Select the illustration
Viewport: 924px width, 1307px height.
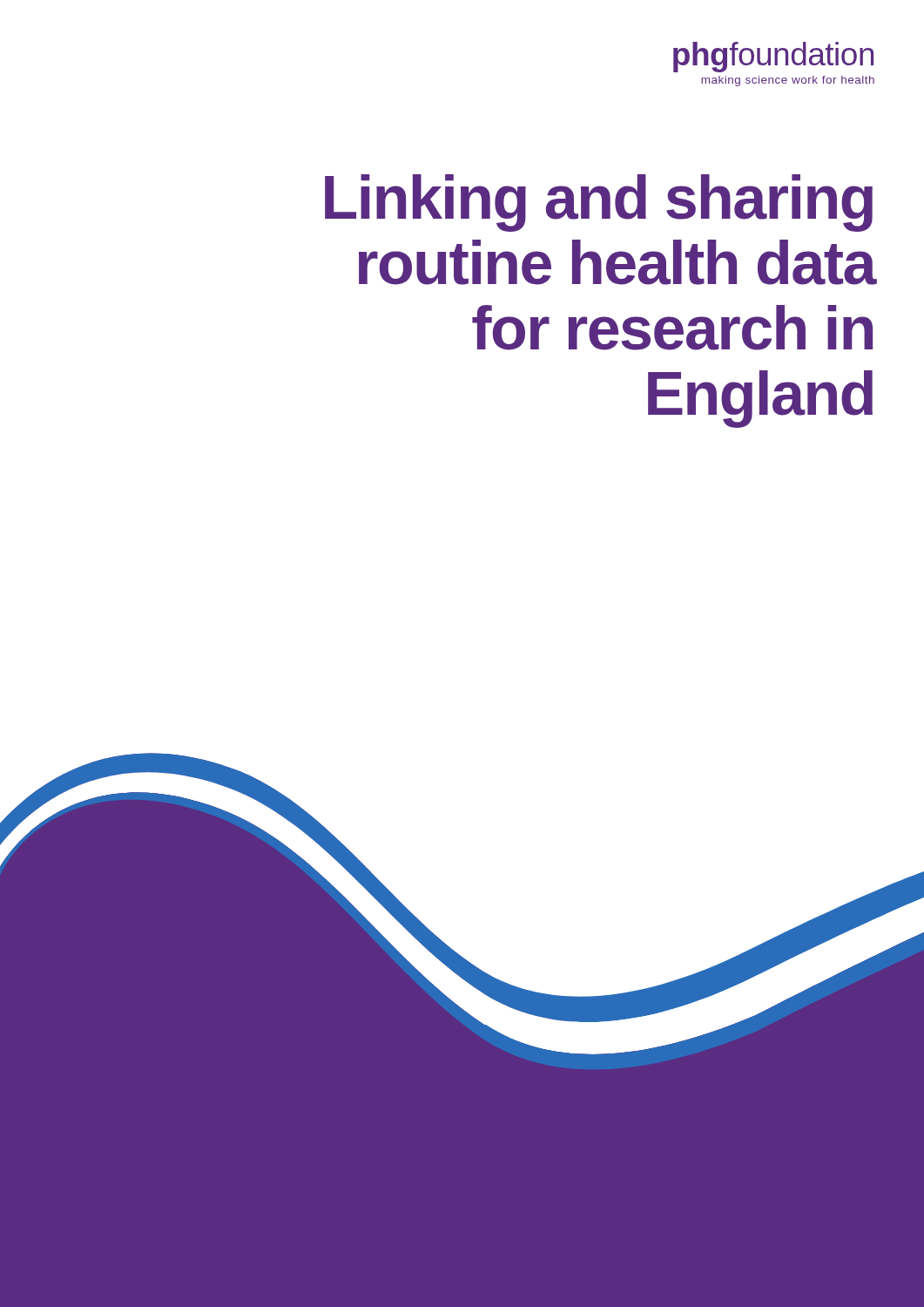pos(462,993)
